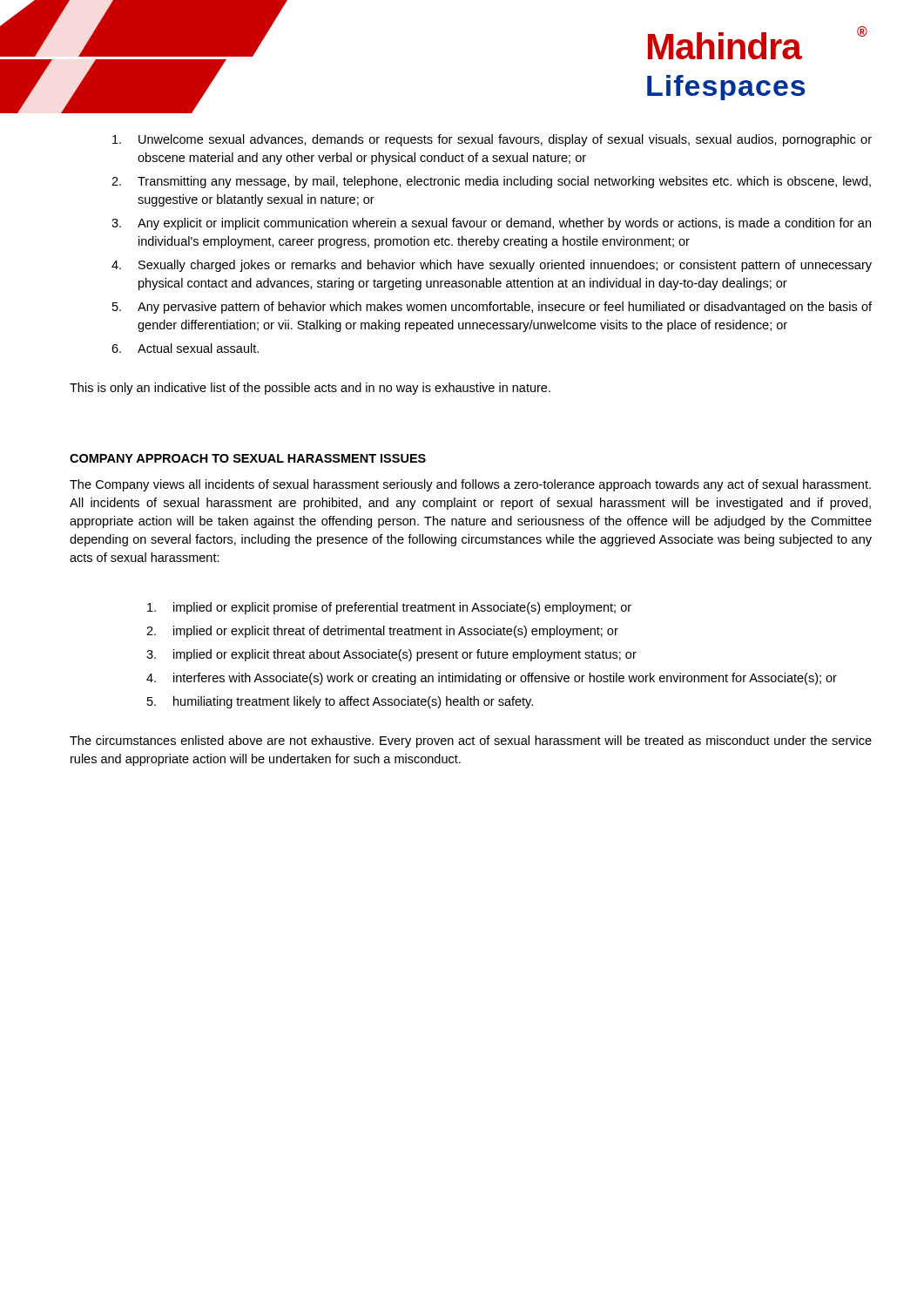Locate the text block starting "The Company views all incidents of"

pos(471,521)
